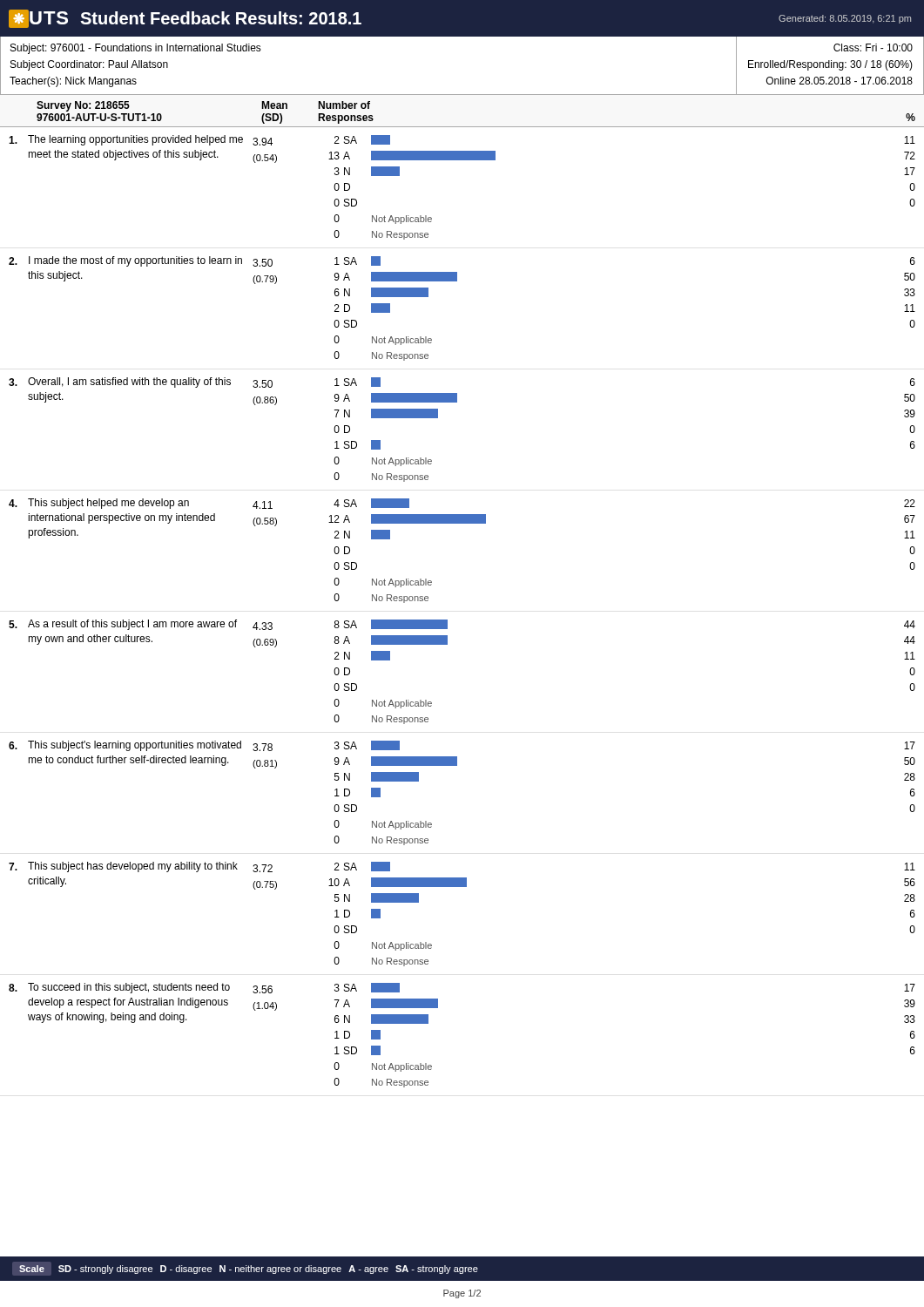This screenshot has height=1307, width=924.
Task: Find the table that mentions "To succeed in this subject,"
Action: pyautogui.click(x=462, y=1035)
